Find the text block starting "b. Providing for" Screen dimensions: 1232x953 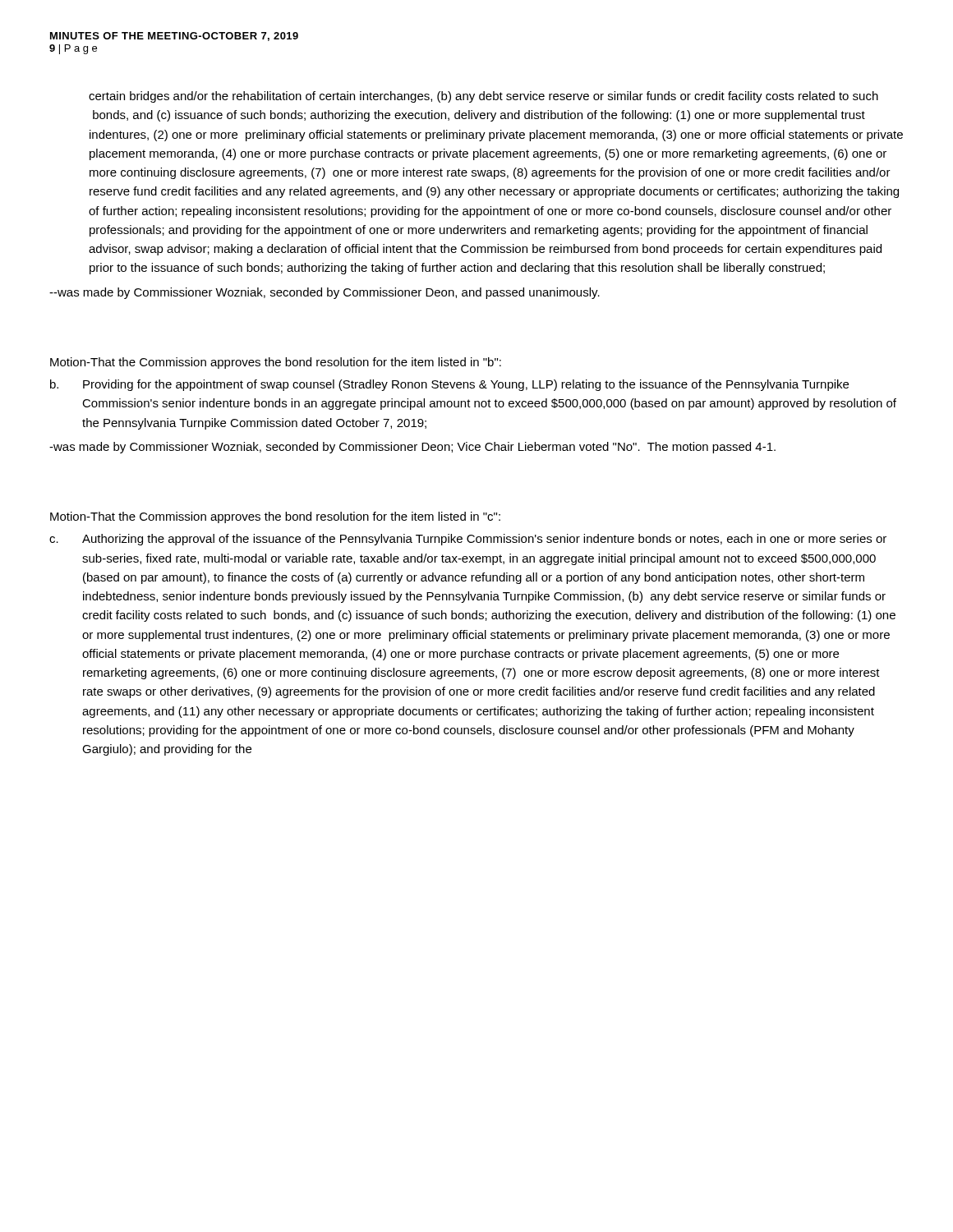tap(476, 403)
